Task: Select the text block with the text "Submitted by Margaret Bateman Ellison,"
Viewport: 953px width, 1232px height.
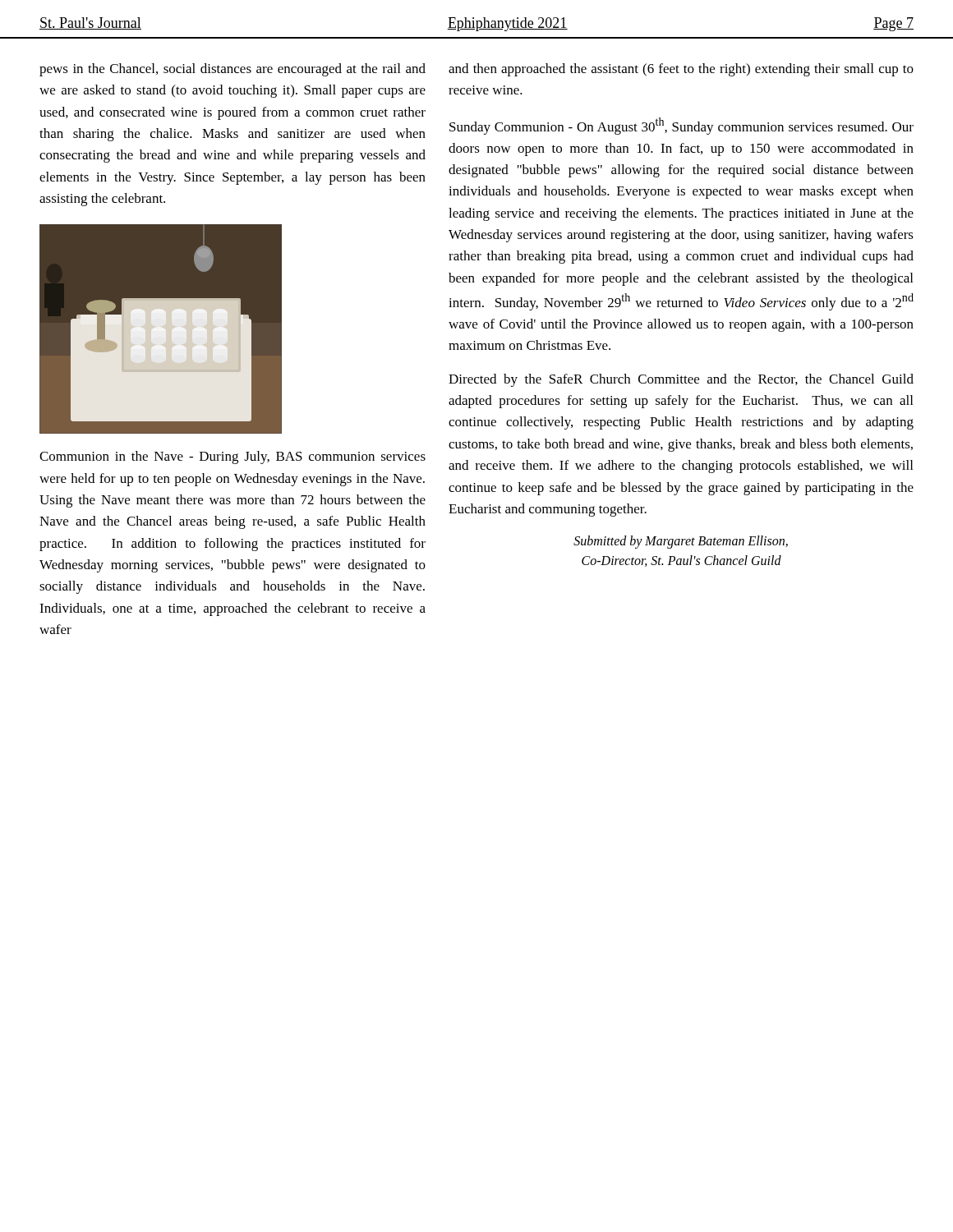Action: pos(681,551)
